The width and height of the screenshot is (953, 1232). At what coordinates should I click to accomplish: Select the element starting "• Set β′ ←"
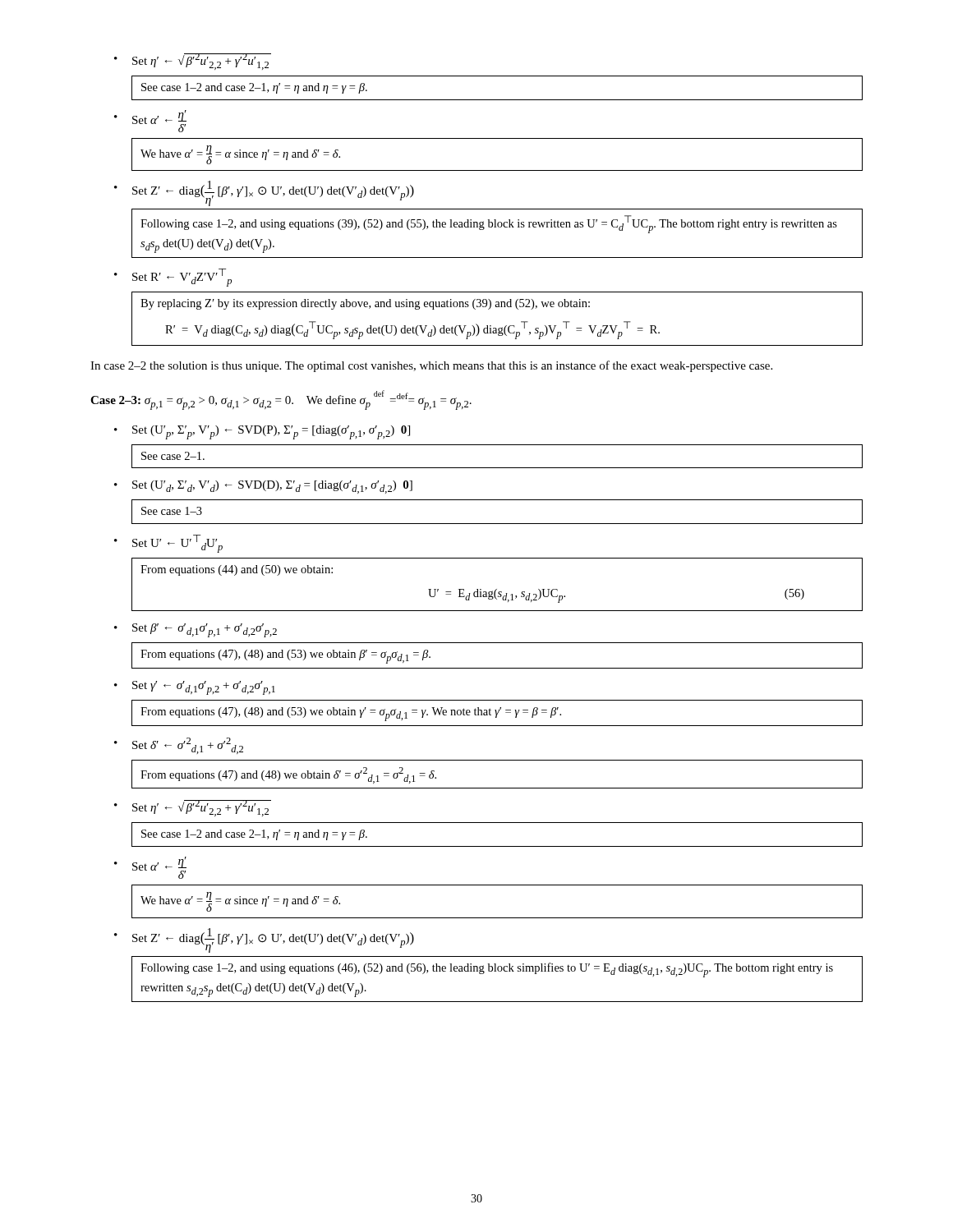[488, 645]
